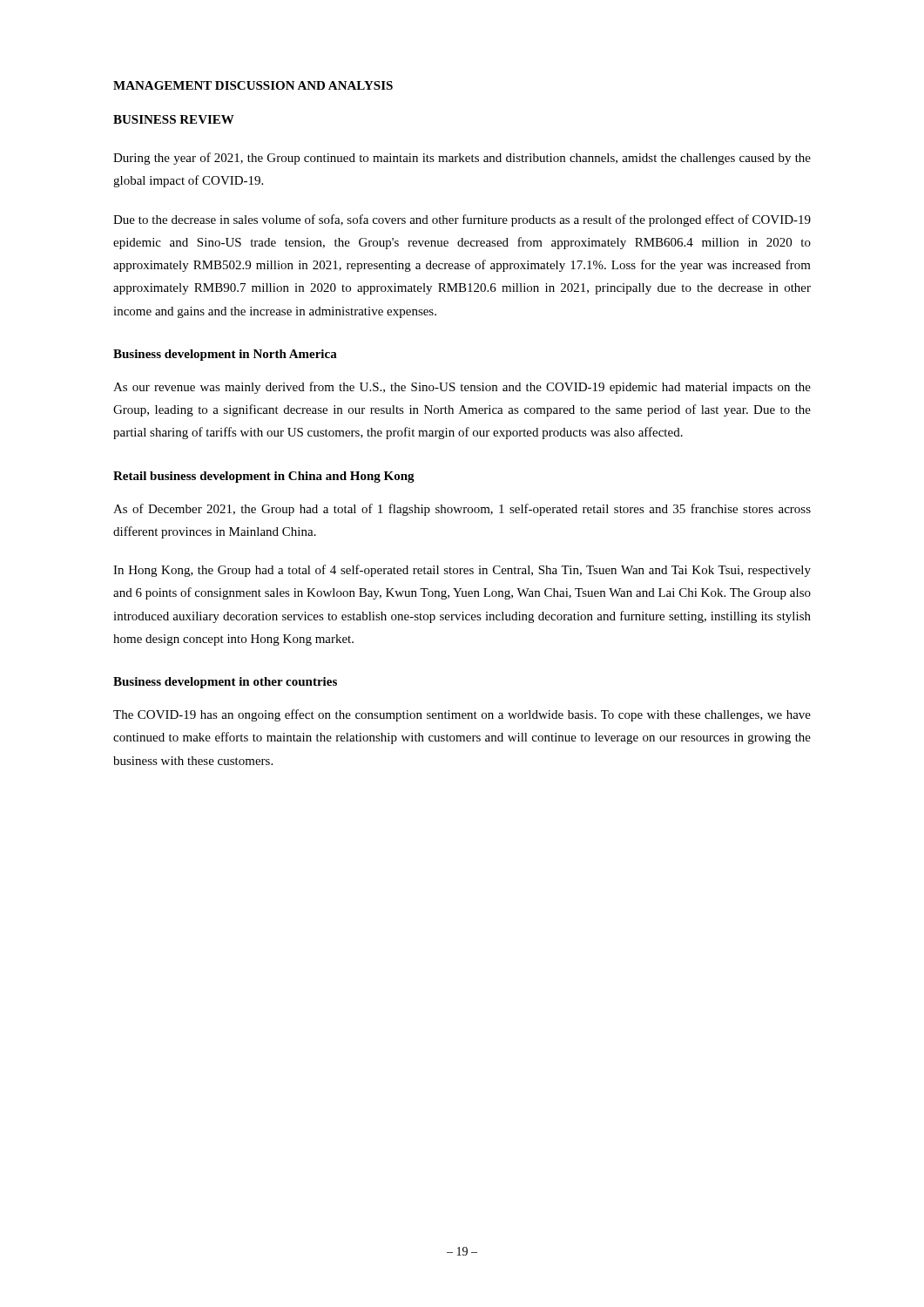924x1307 pixels.
Task: Select the region starting "The COVID-19 has an ongoing"
Action: tap(462, 737)
